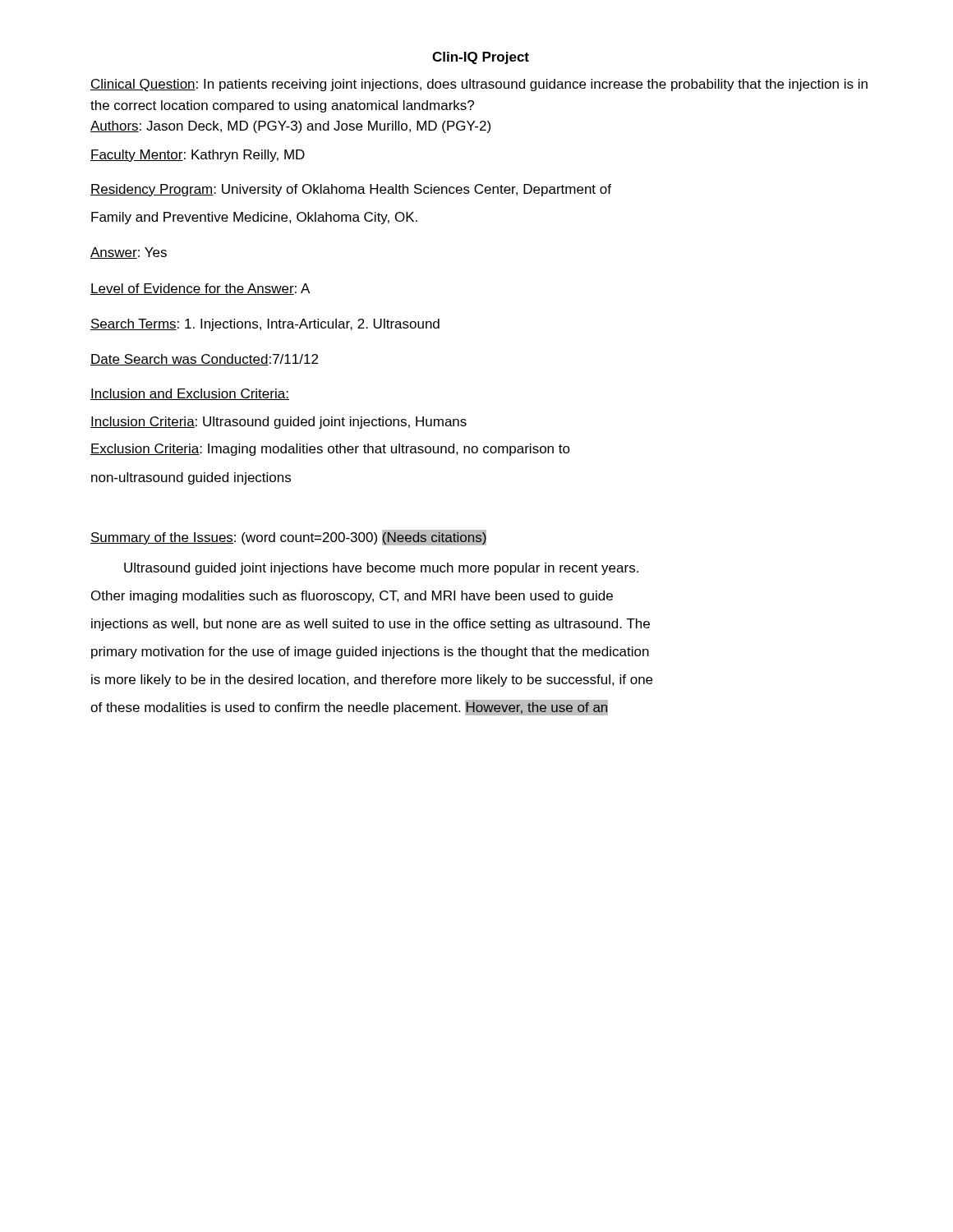Select the section header that says "Summary of the Issues: (word count=200-300) (Needs"
The height and width of the screenshot is (1232, 953).
pos(289,537)
